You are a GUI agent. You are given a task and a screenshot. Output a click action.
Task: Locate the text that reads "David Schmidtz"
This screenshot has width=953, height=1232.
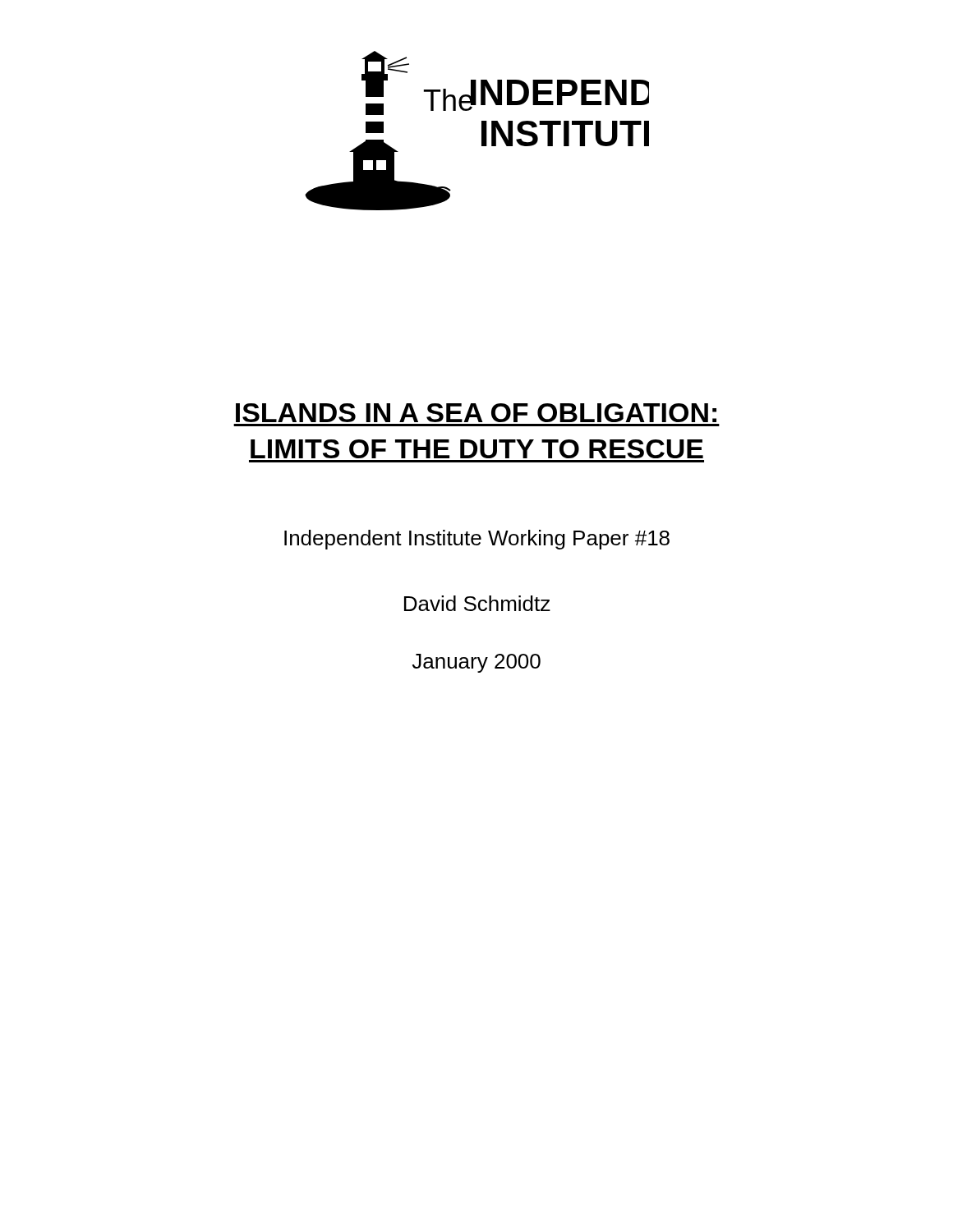coord(476,604)
